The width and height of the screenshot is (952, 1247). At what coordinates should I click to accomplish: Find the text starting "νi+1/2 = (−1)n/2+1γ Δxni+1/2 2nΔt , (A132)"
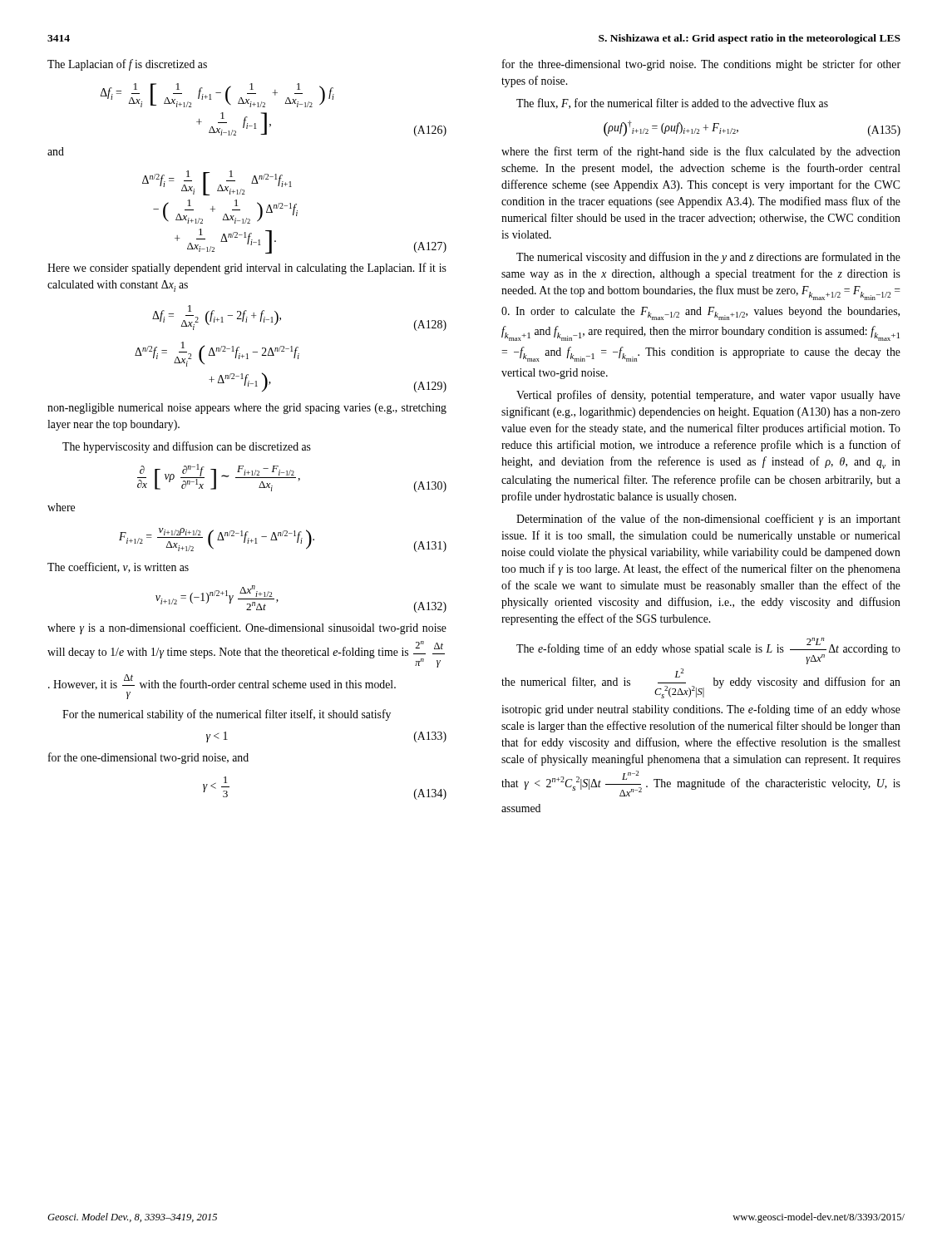click(247, 598)
